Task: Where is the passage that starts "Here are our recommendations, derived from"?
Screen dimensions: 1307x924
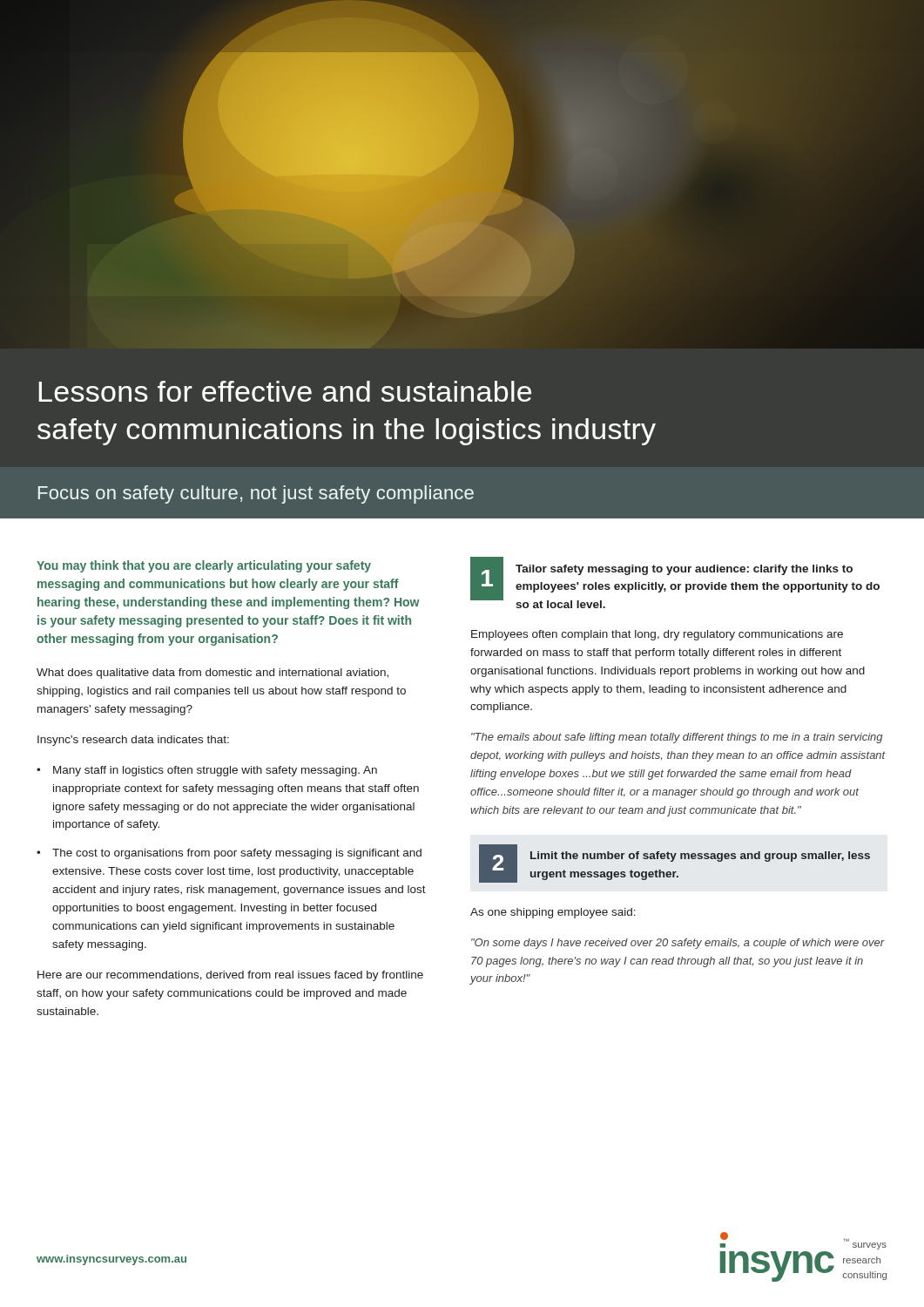Action: click(230, 993)
